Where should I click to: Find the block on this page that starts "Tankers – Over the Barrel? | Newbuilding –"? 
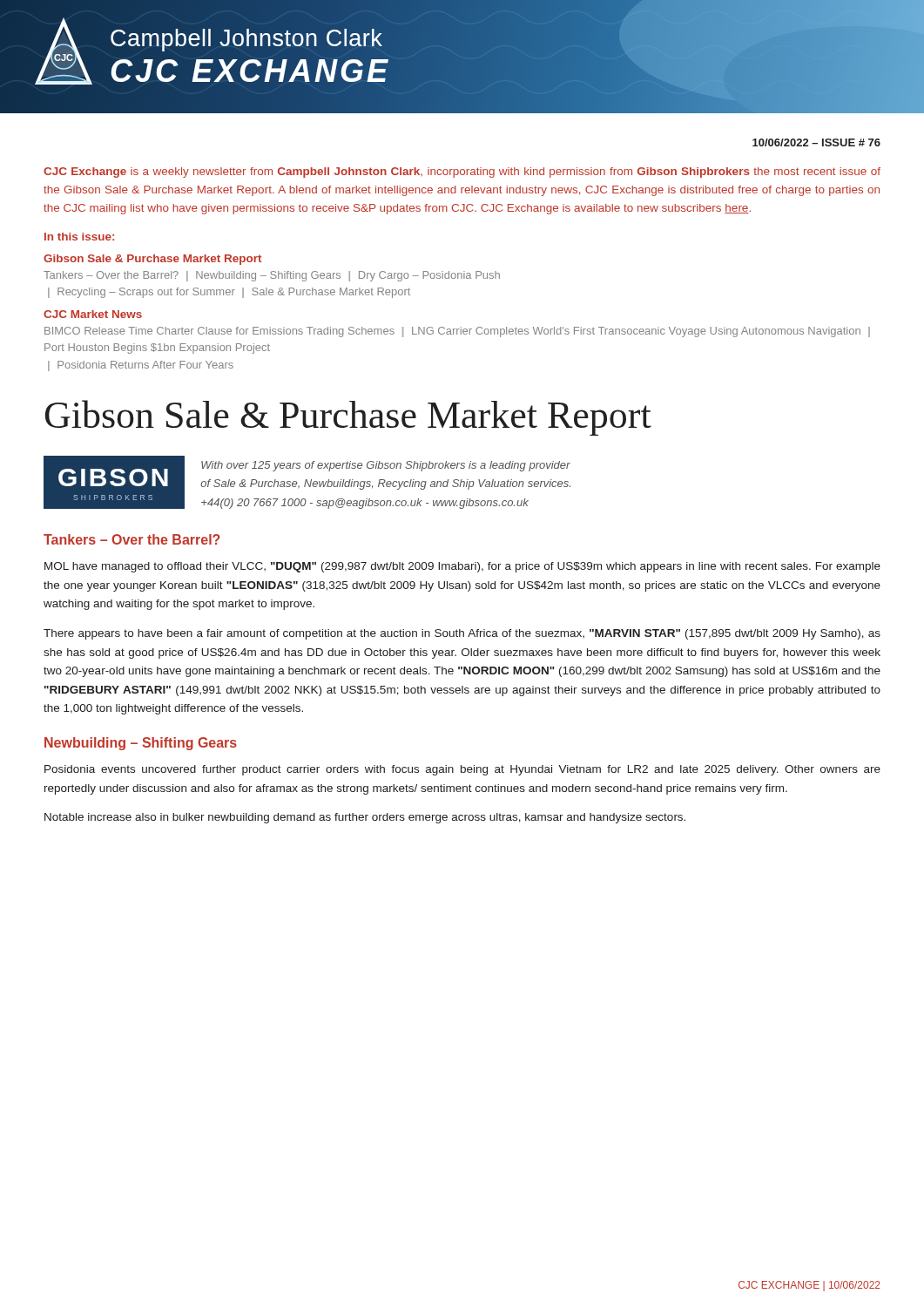coord(272,283)
